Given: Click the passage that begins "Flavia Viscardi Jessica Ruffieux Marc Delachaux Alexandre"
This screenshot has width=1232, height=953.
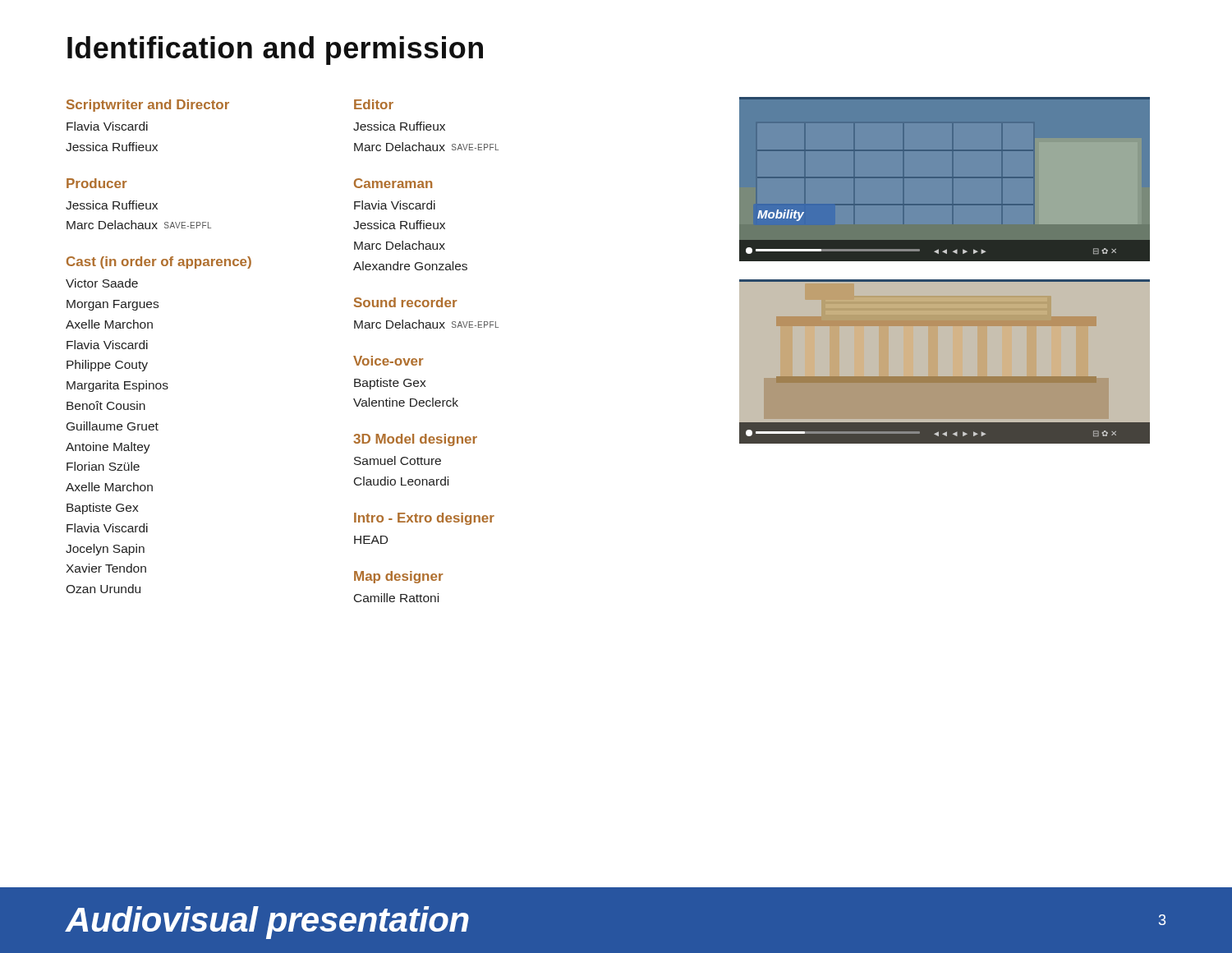Looking at the screenshot, I should [395, 205].
